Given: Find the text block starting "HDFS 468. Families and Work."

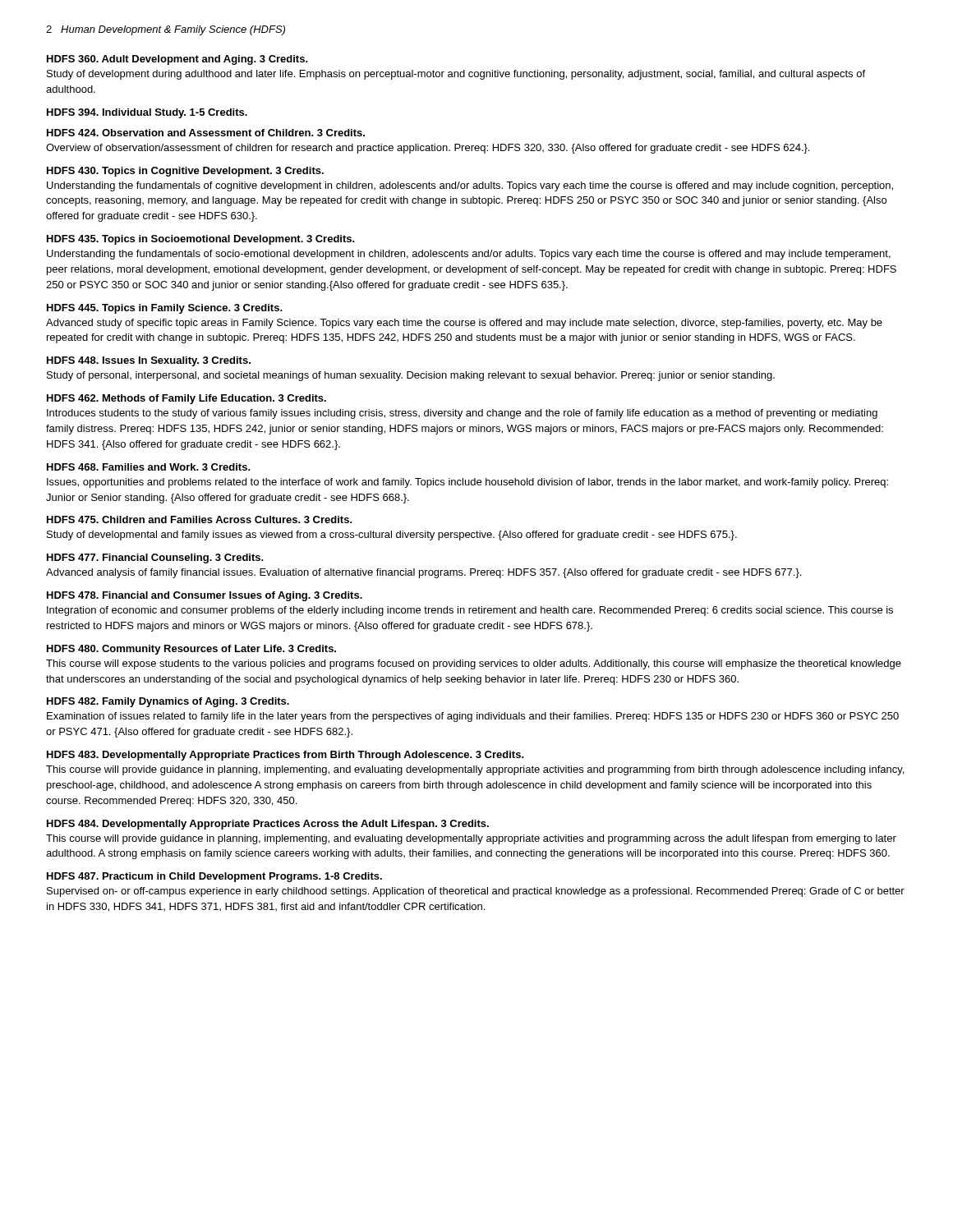Looking at the screenshot, I should click(476, 483).
